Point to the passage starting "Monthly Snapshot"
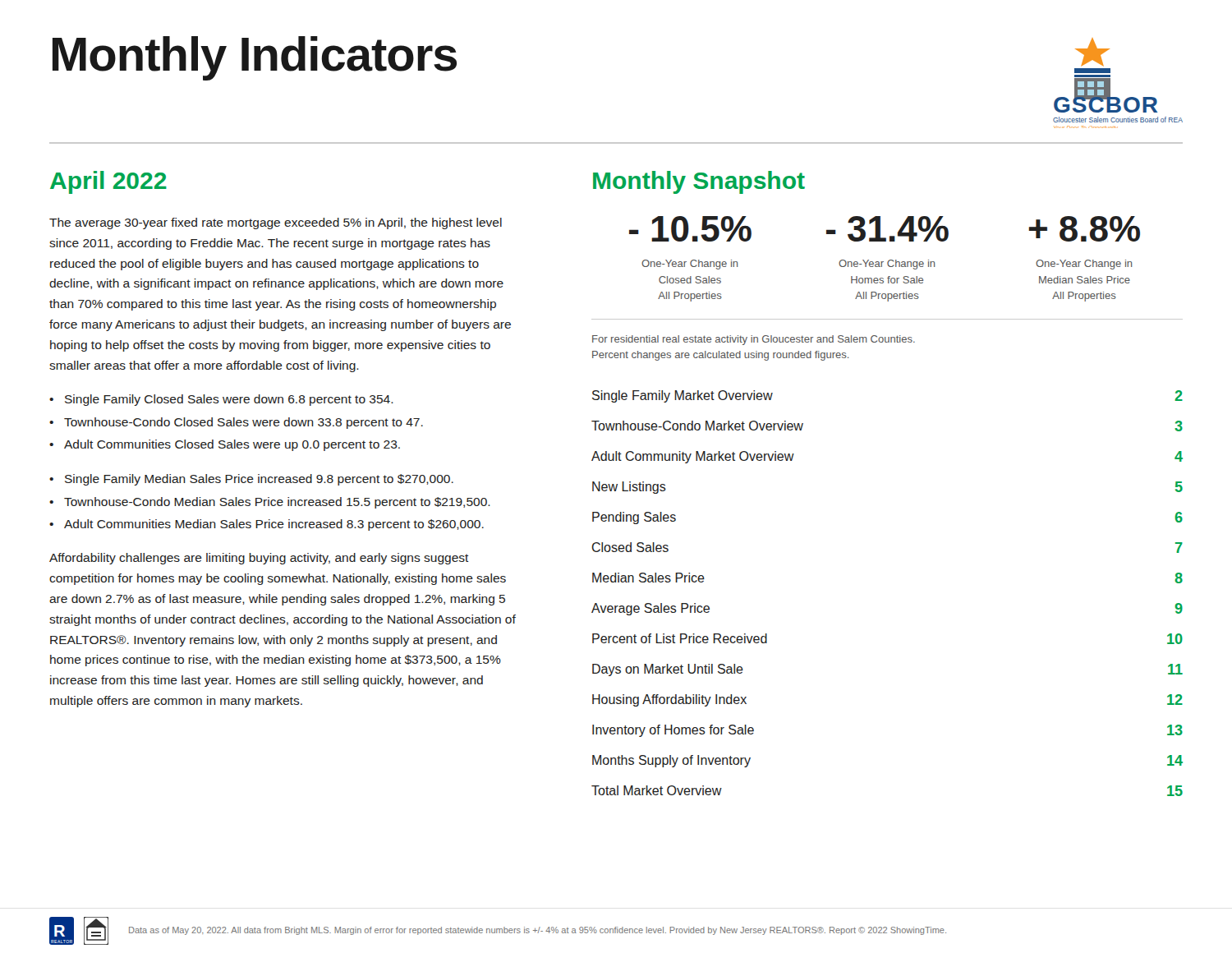Screen dimensions: 953x1232 [698, 181]
